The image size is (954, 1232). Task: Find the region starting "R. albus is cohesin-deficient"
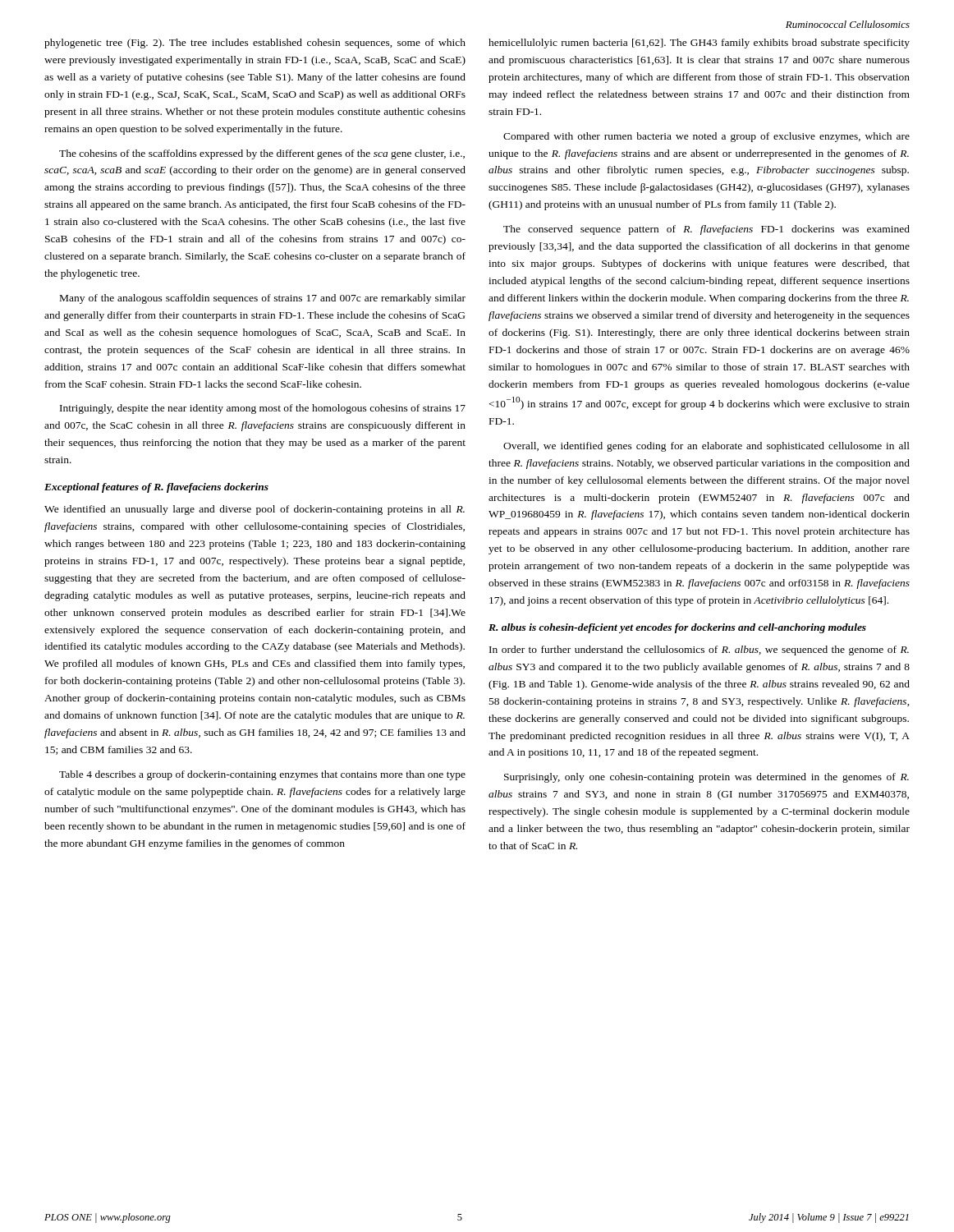point(677,627)
